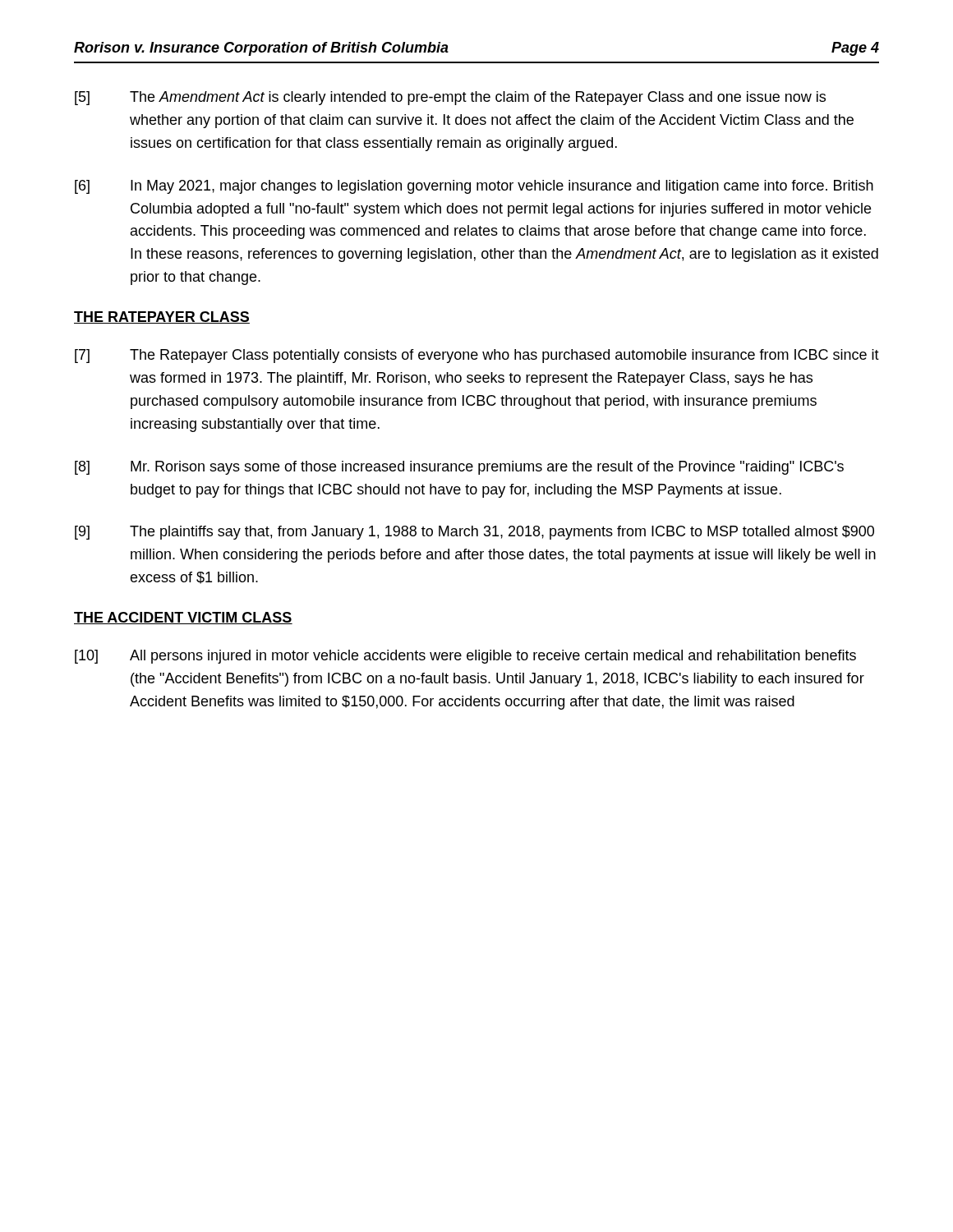This screenshot has width=953, height=1232.
Task: Select the block starting "[5] The Amendment Act"
Action: (x=476, y=121)
